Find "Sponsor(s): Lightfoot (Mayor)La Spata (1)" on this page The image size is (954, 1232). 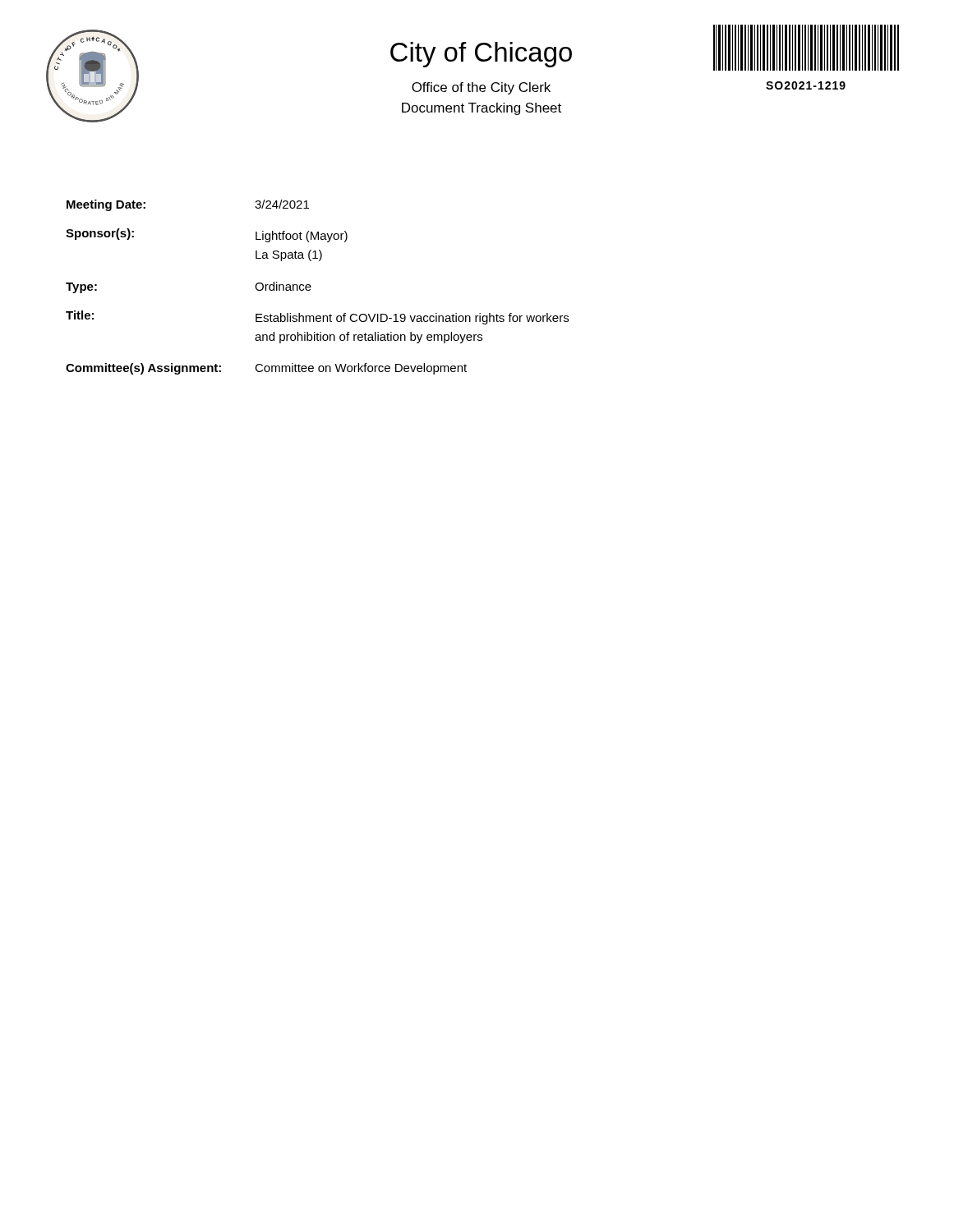(x=104, y=235)
